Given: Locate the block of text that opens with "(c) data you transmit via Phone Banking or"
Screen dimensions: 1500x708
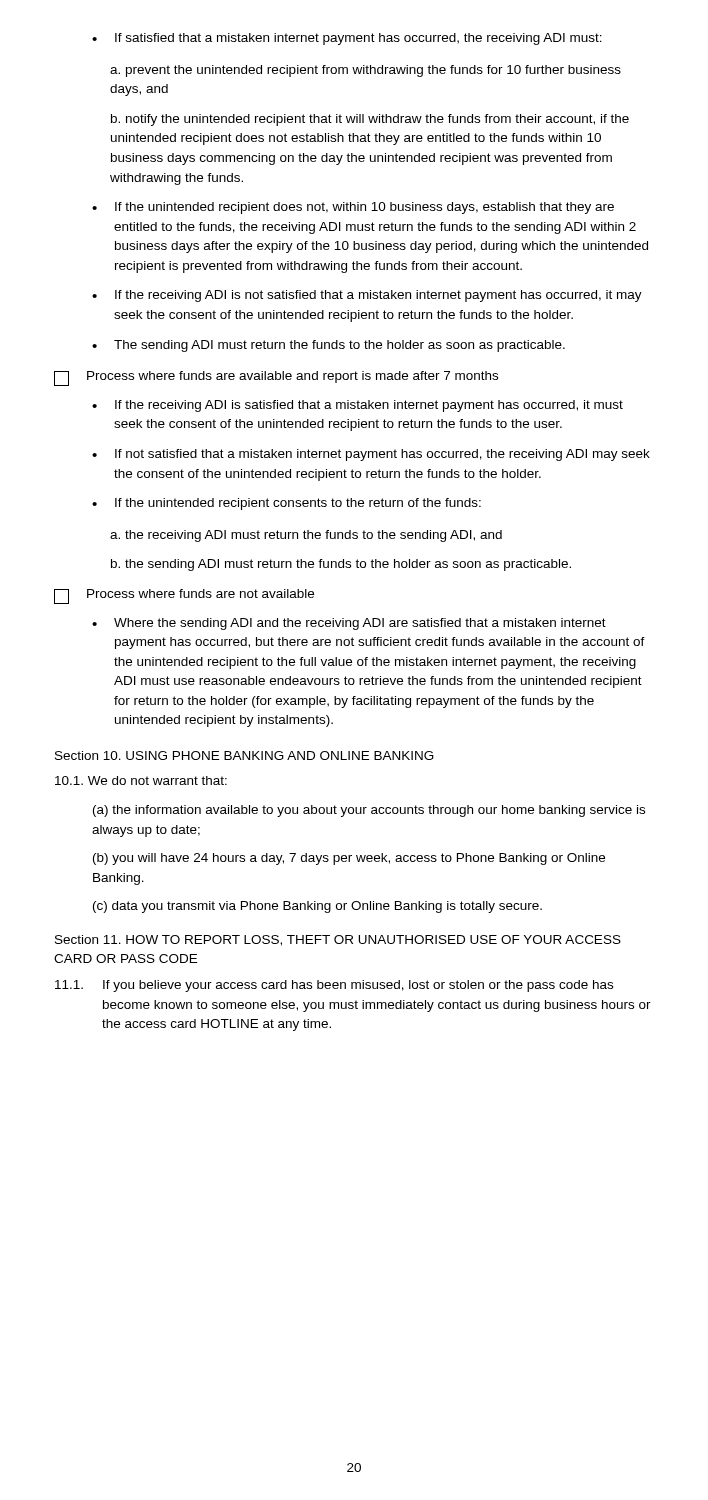Looking at the screenshot, I should point(317,906).
